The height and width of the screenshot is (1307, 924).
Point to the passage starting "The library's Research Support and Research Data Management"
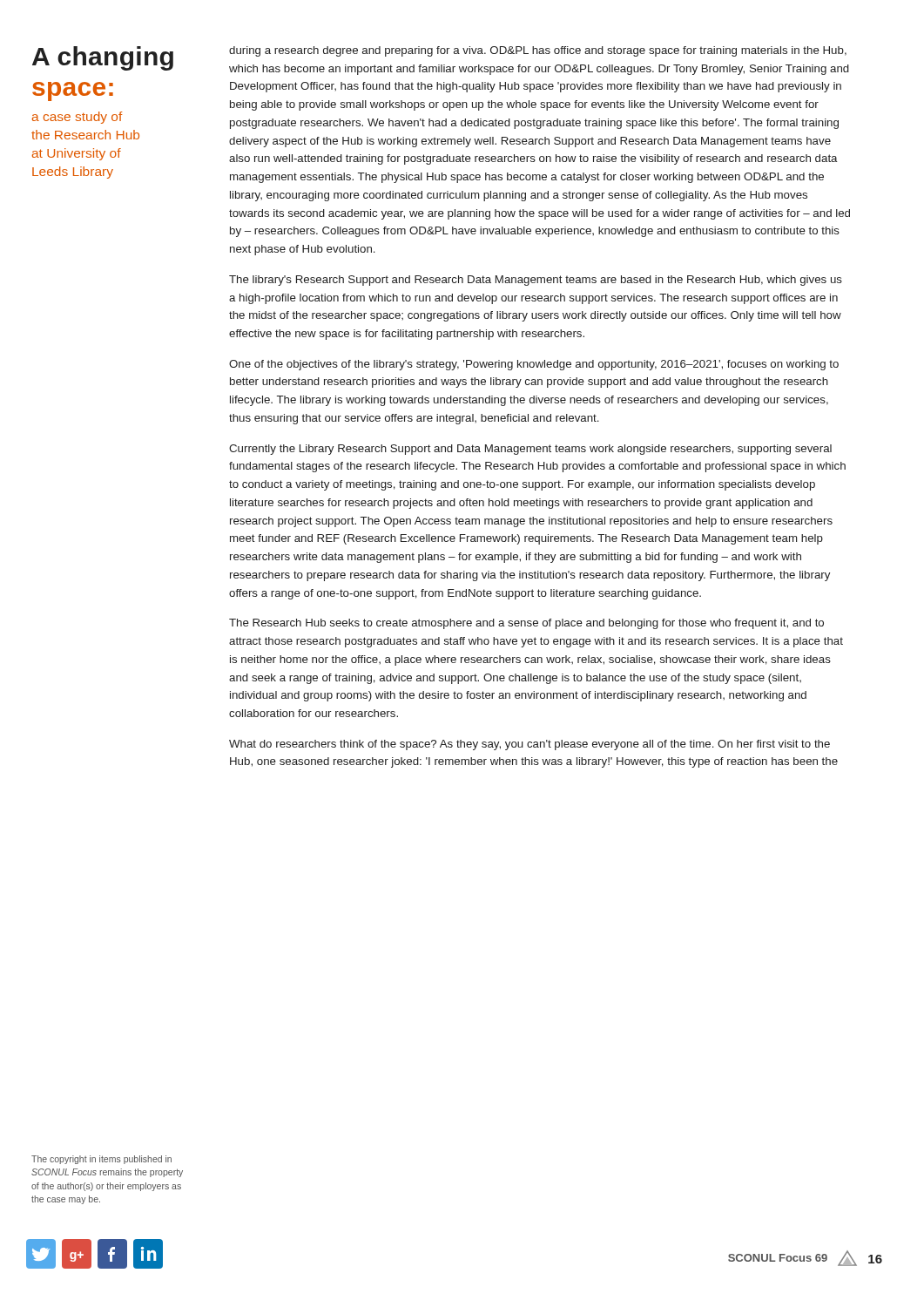point(540,307)
